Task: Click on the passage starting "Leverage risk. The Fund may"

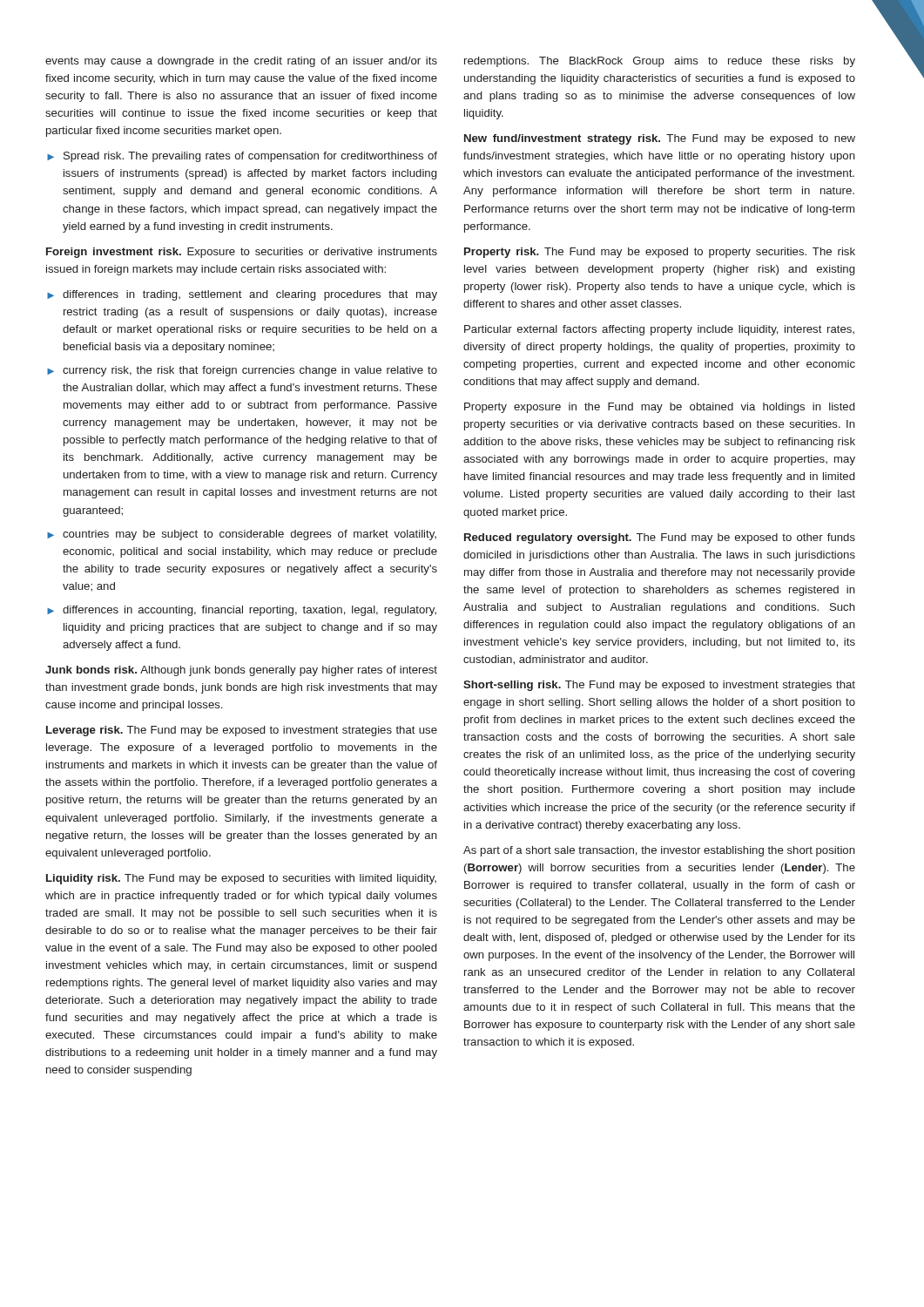Action: pyautogui.click(x=241, y=792)
